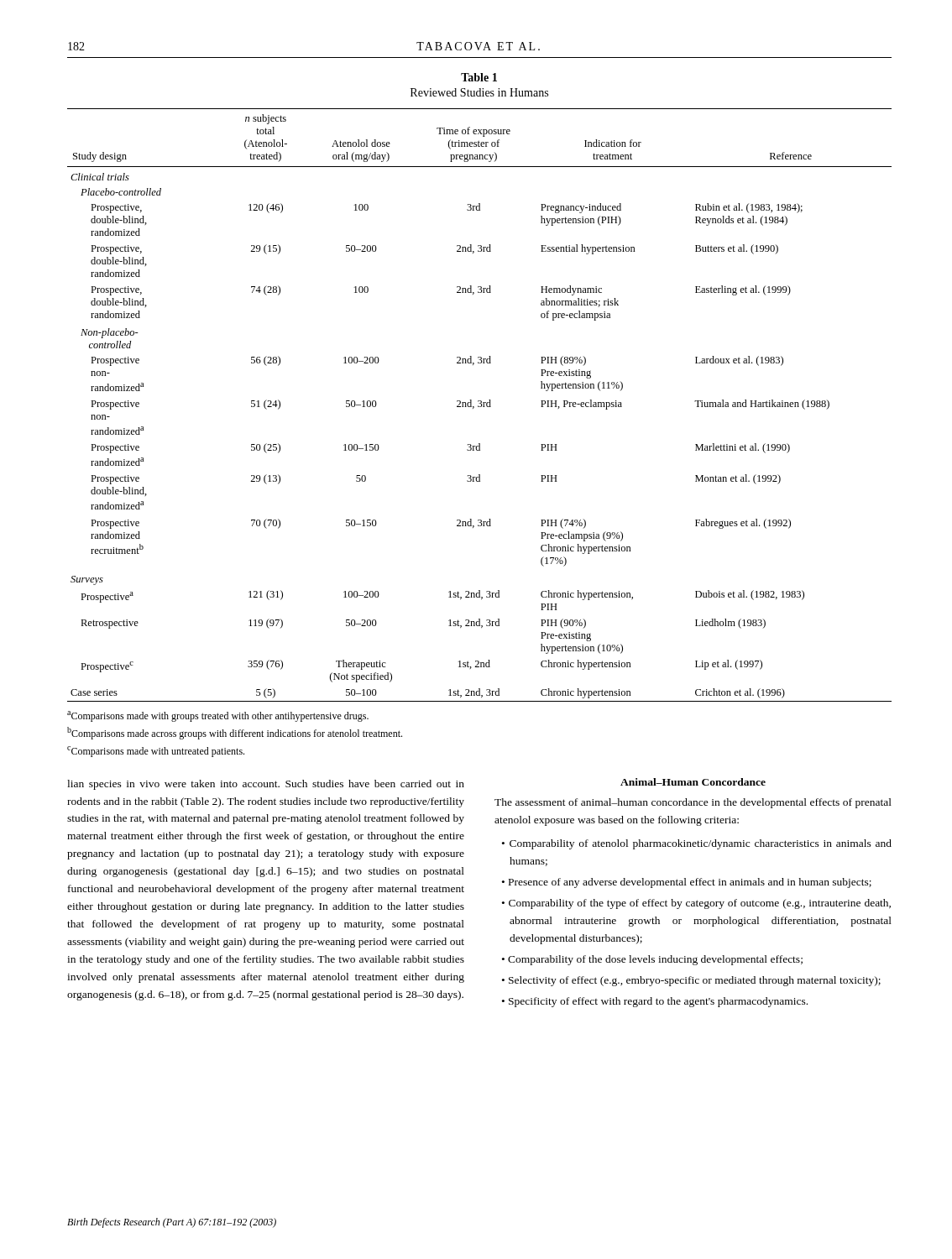Click on the block starting "Table 1"
The height and width of the screenshot is (1259, 952).
point(479,78)
